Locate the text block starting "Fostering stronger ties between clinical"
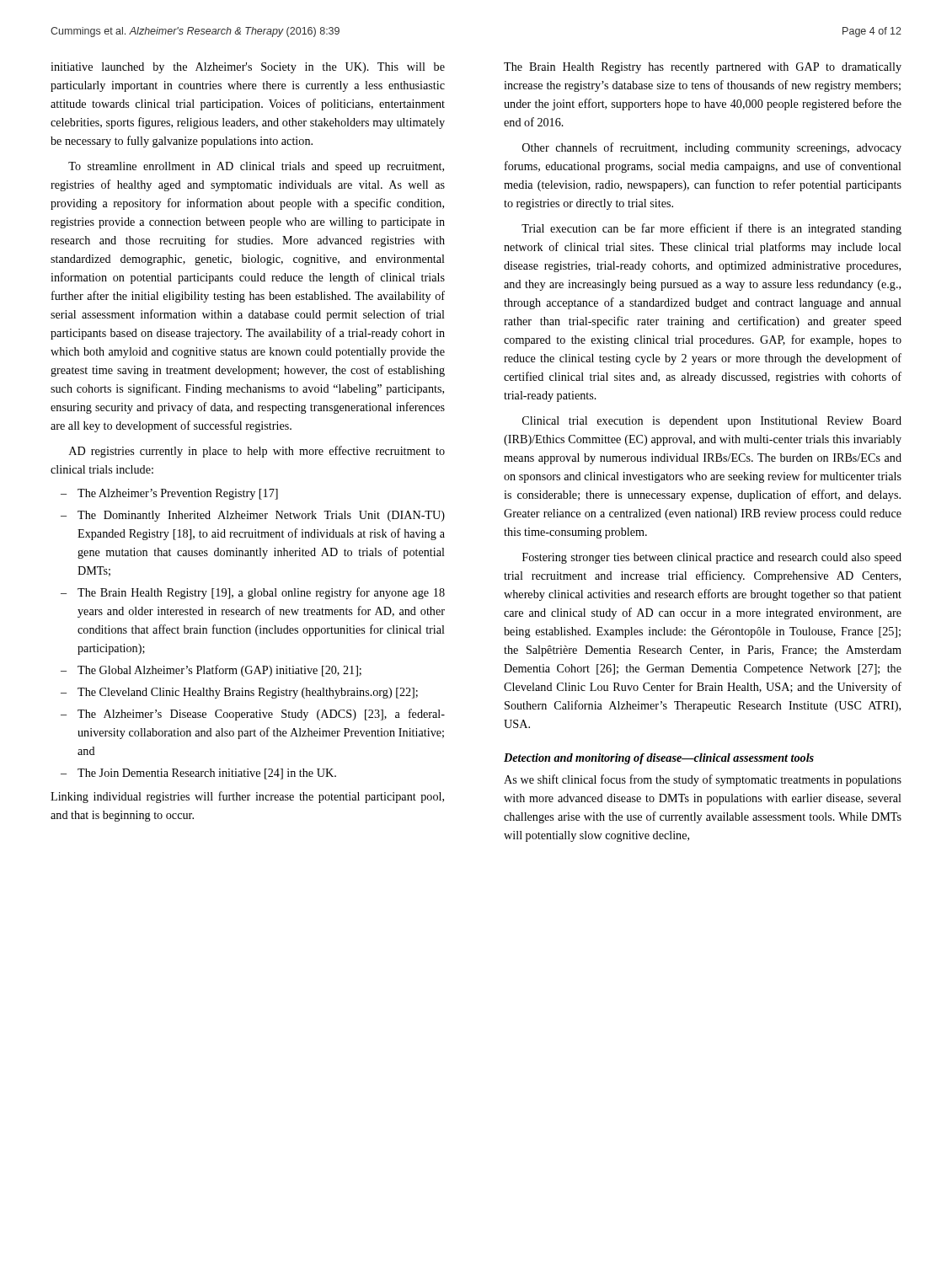This screenshot has height=1264, width=952. [x=703, y=640]
